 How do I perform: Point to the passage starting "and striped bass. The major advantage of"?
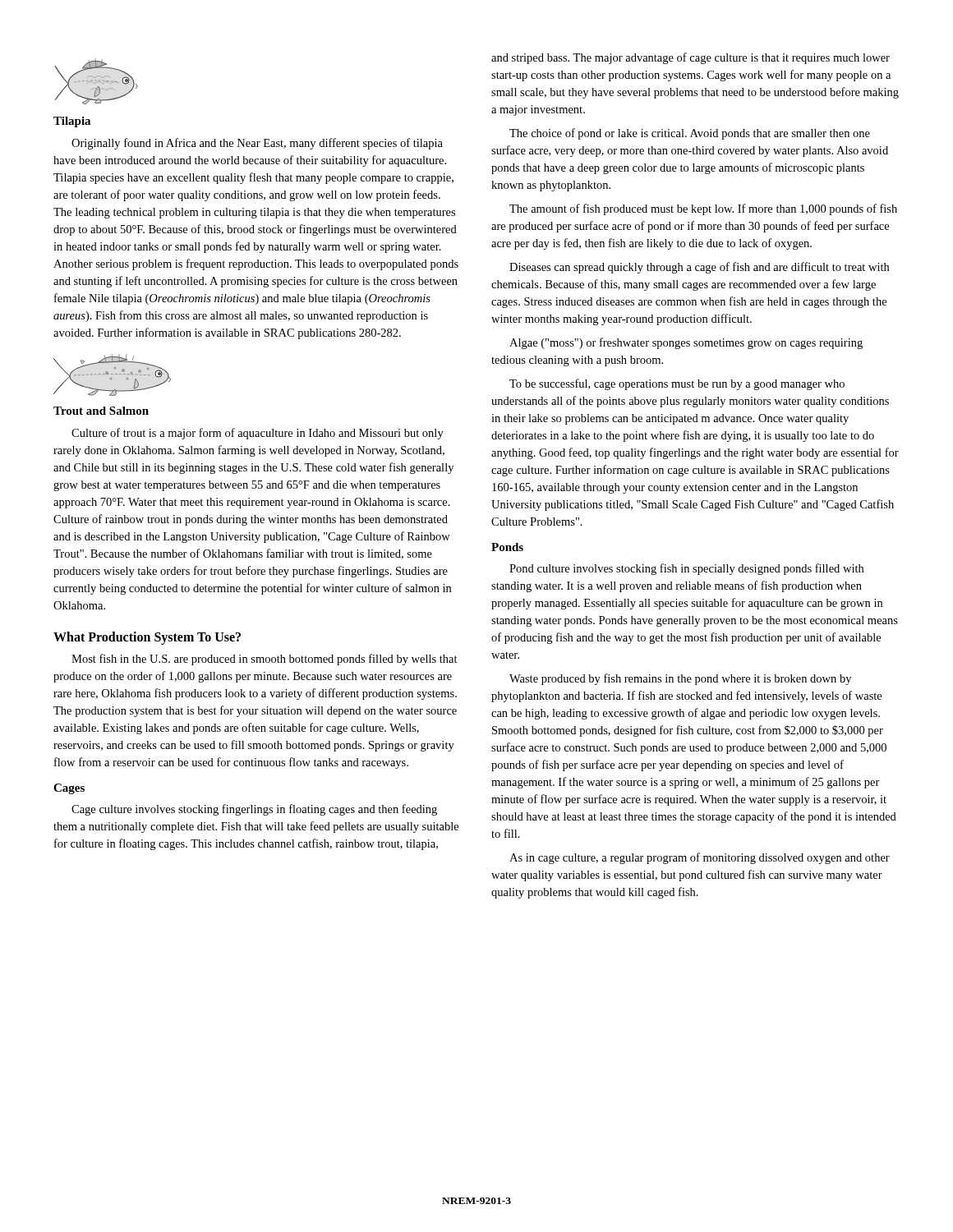click(695, 290)
